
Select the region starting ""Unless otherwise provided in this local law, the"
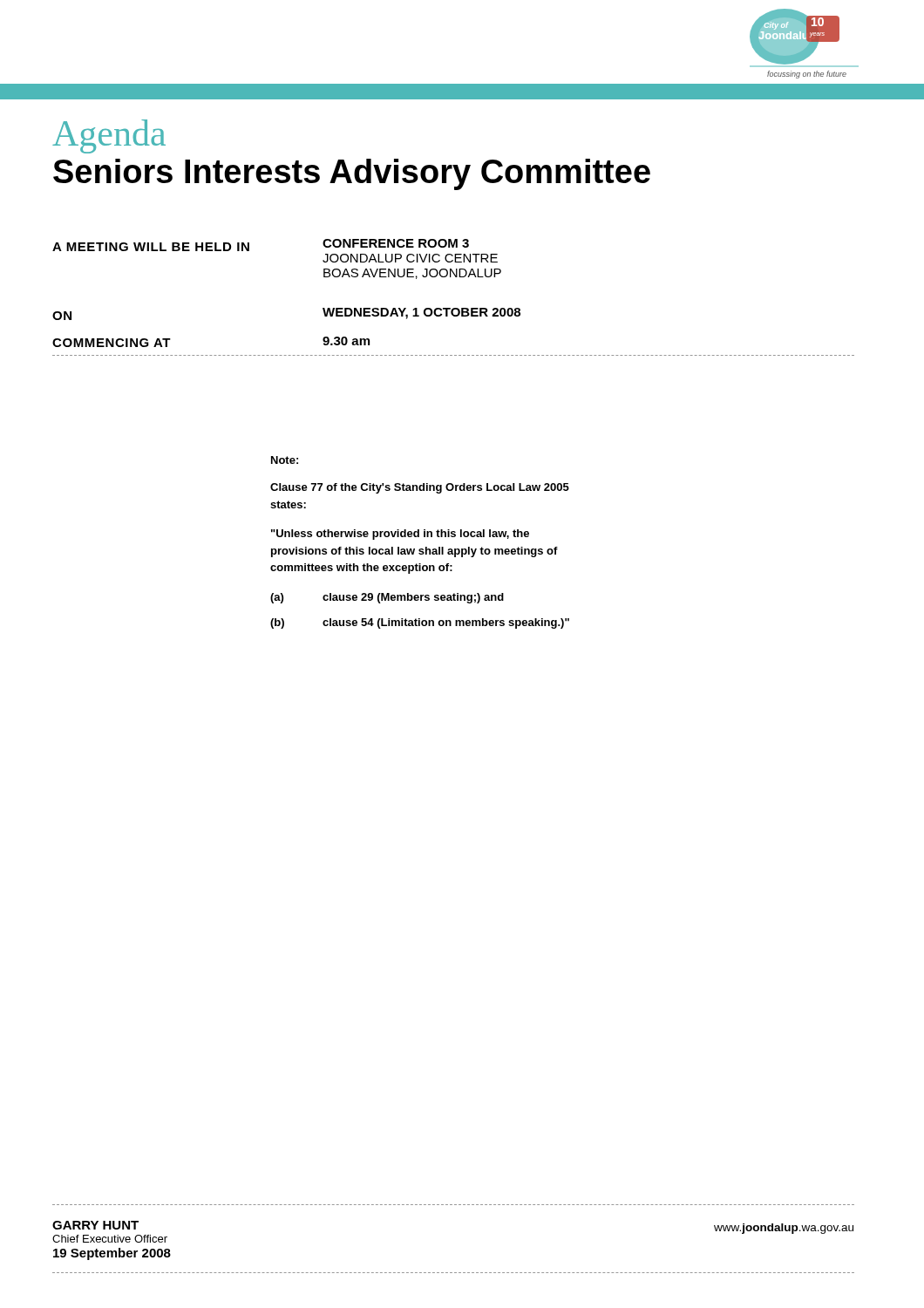(414, 550)
